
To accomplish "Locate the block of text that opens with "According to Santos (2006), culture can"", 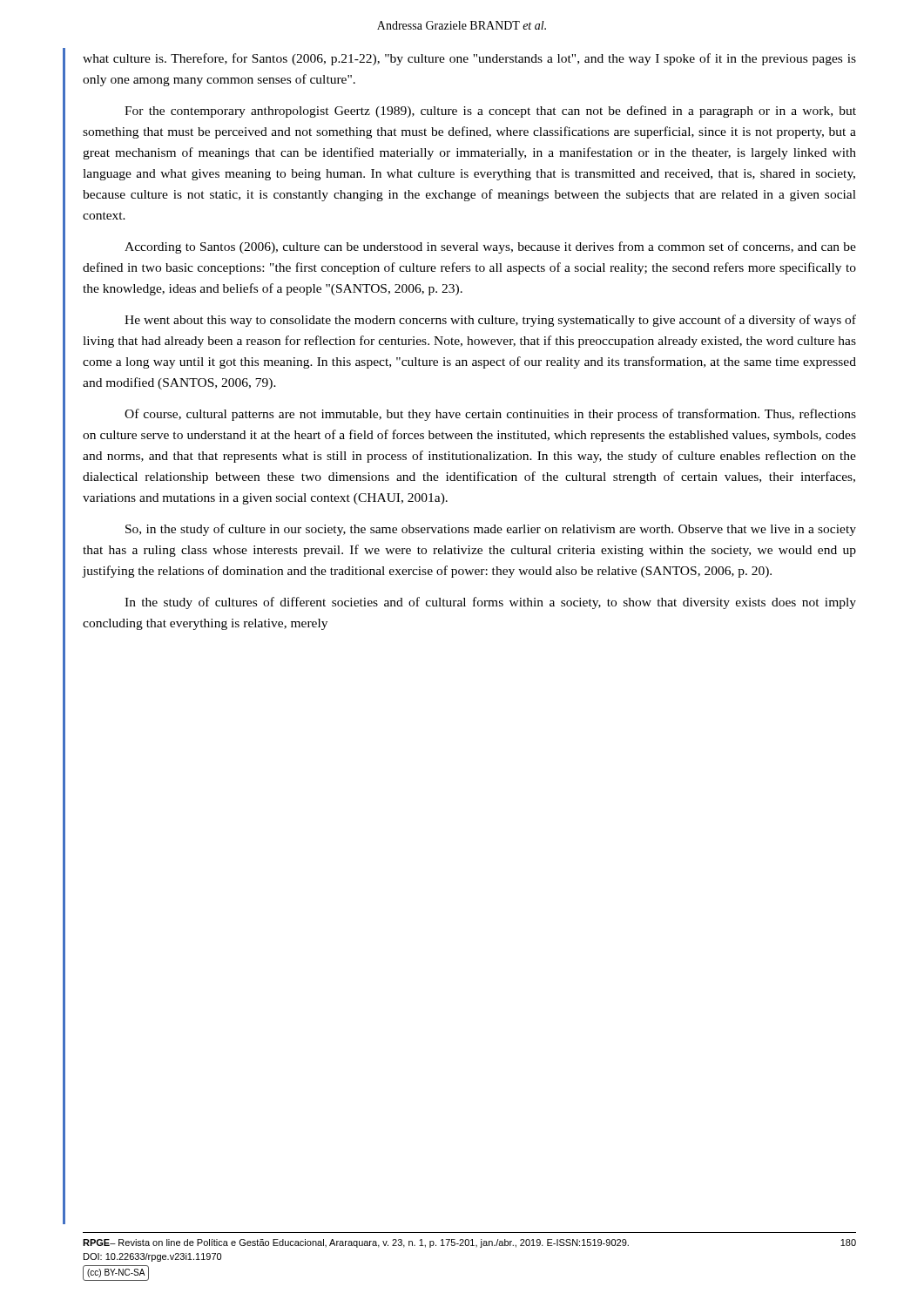I will click(469, 267).
